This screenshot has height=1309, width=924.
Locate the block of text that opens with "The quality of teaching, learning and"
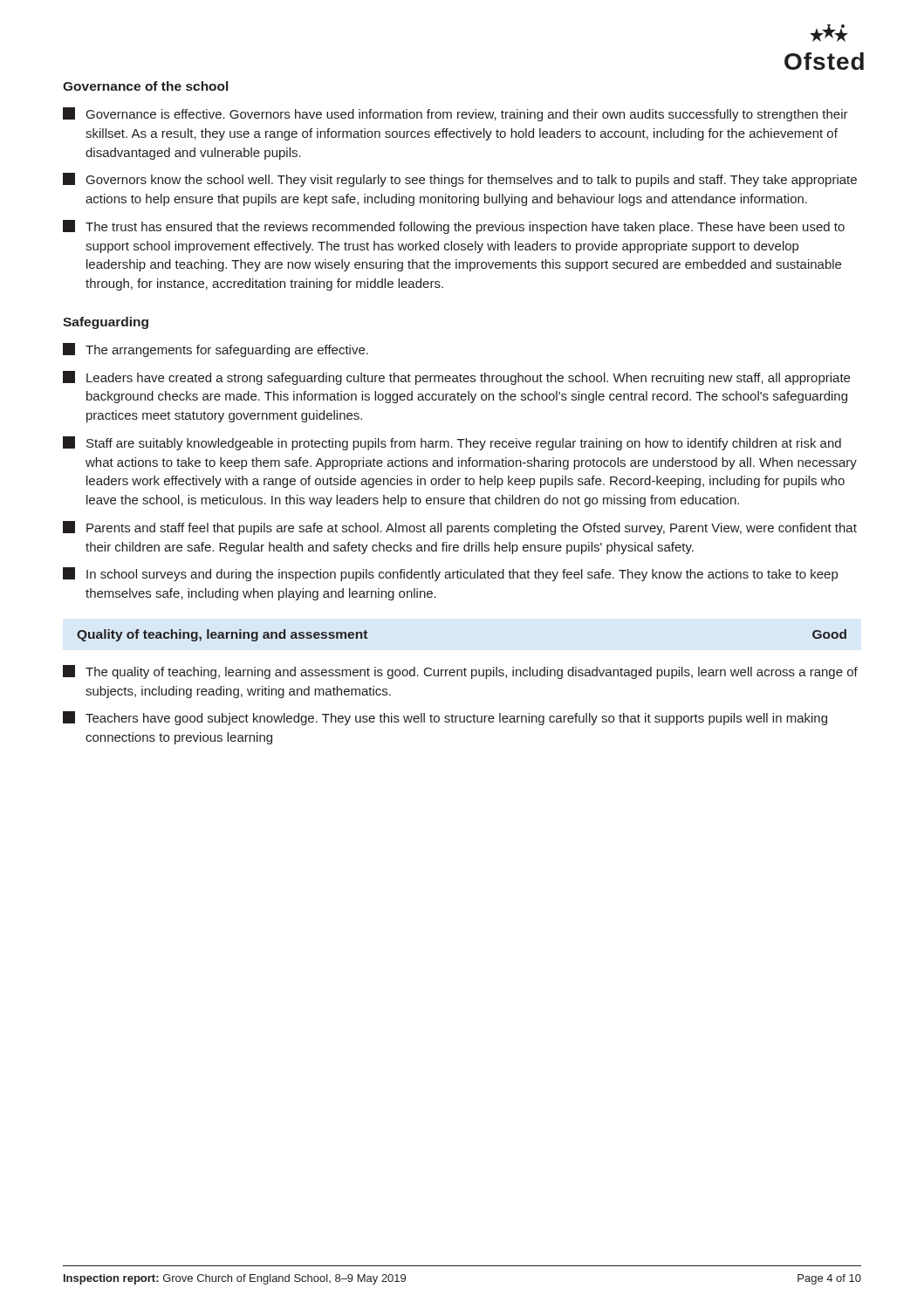pos(462,681)
